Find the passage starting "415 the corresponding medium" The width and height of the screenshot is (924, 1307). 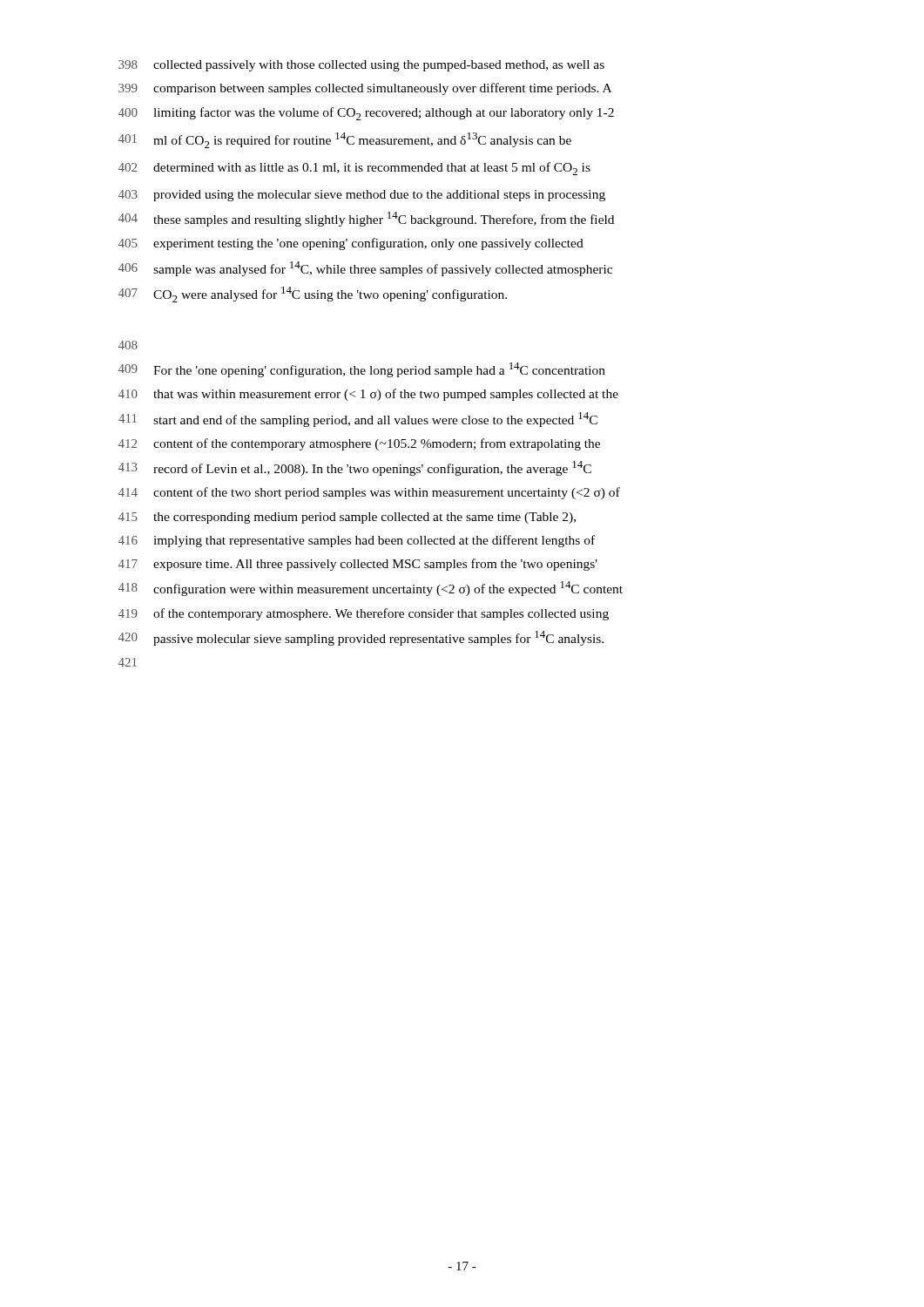point(469,516)
